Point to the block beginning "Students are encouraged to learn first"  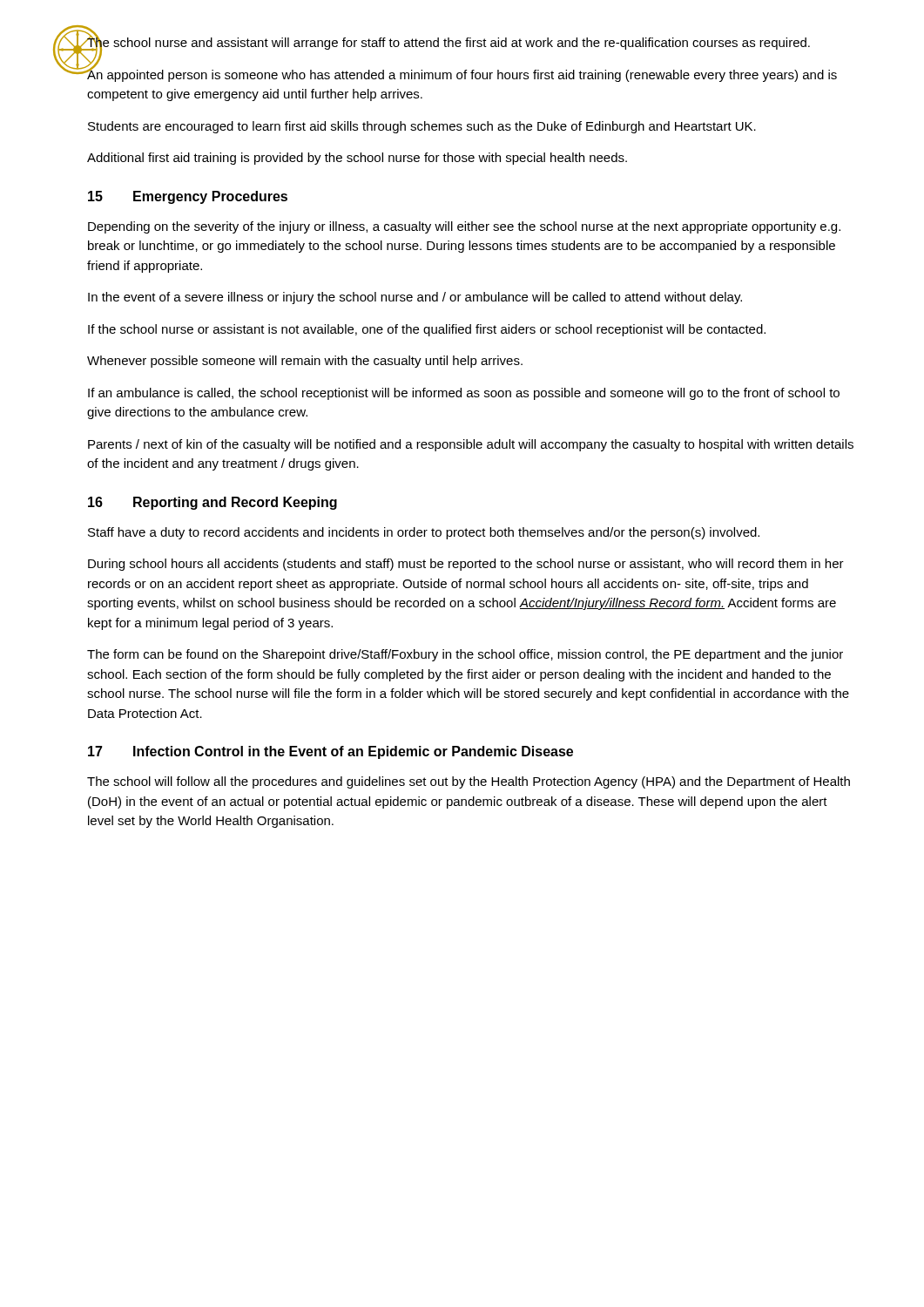point(471,126)
